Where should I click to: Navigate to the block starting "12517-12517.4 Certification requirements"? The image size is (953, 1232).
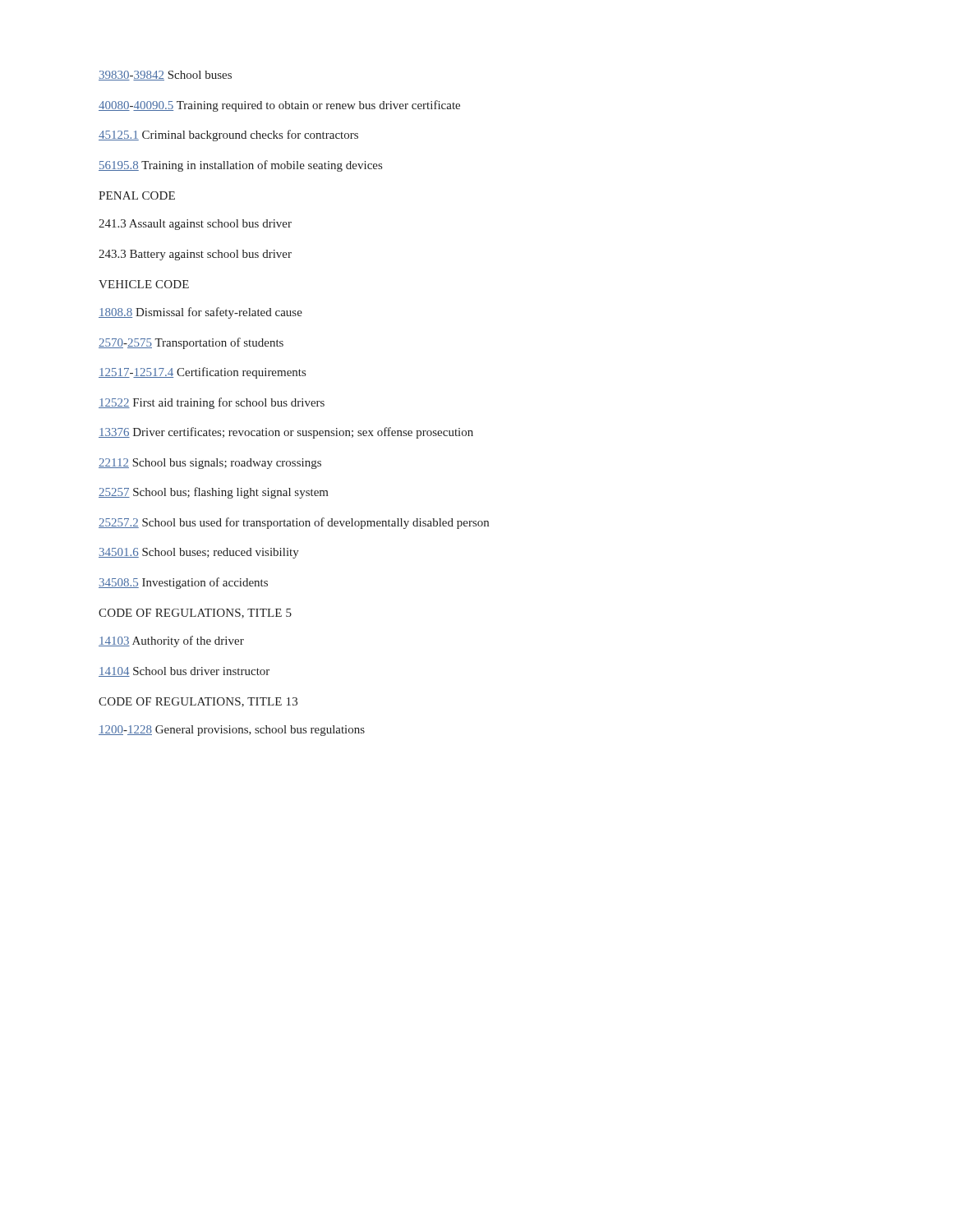202,372
